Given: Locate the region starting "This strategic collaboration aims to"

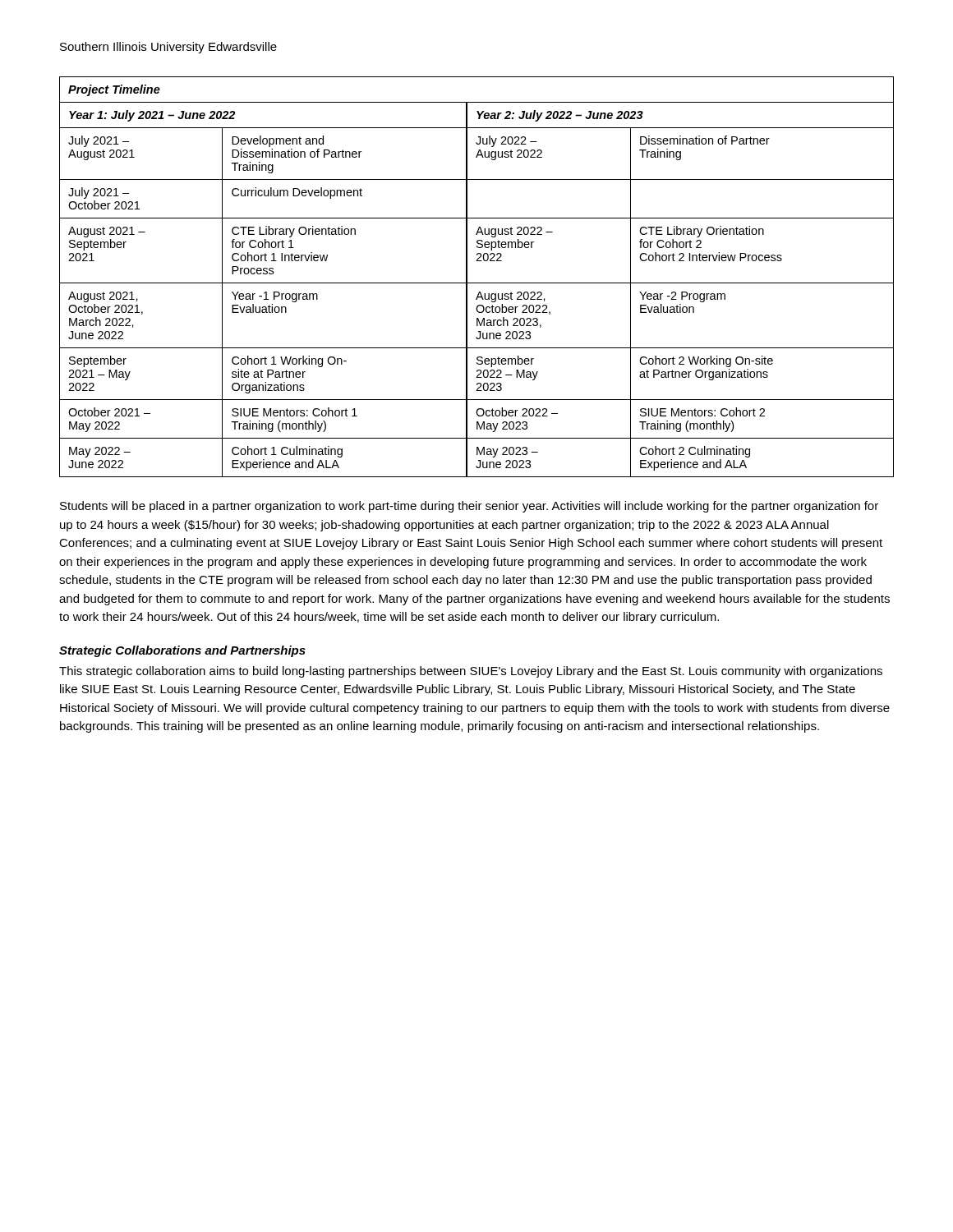Looking at the screenshot, I should (474, 698).
